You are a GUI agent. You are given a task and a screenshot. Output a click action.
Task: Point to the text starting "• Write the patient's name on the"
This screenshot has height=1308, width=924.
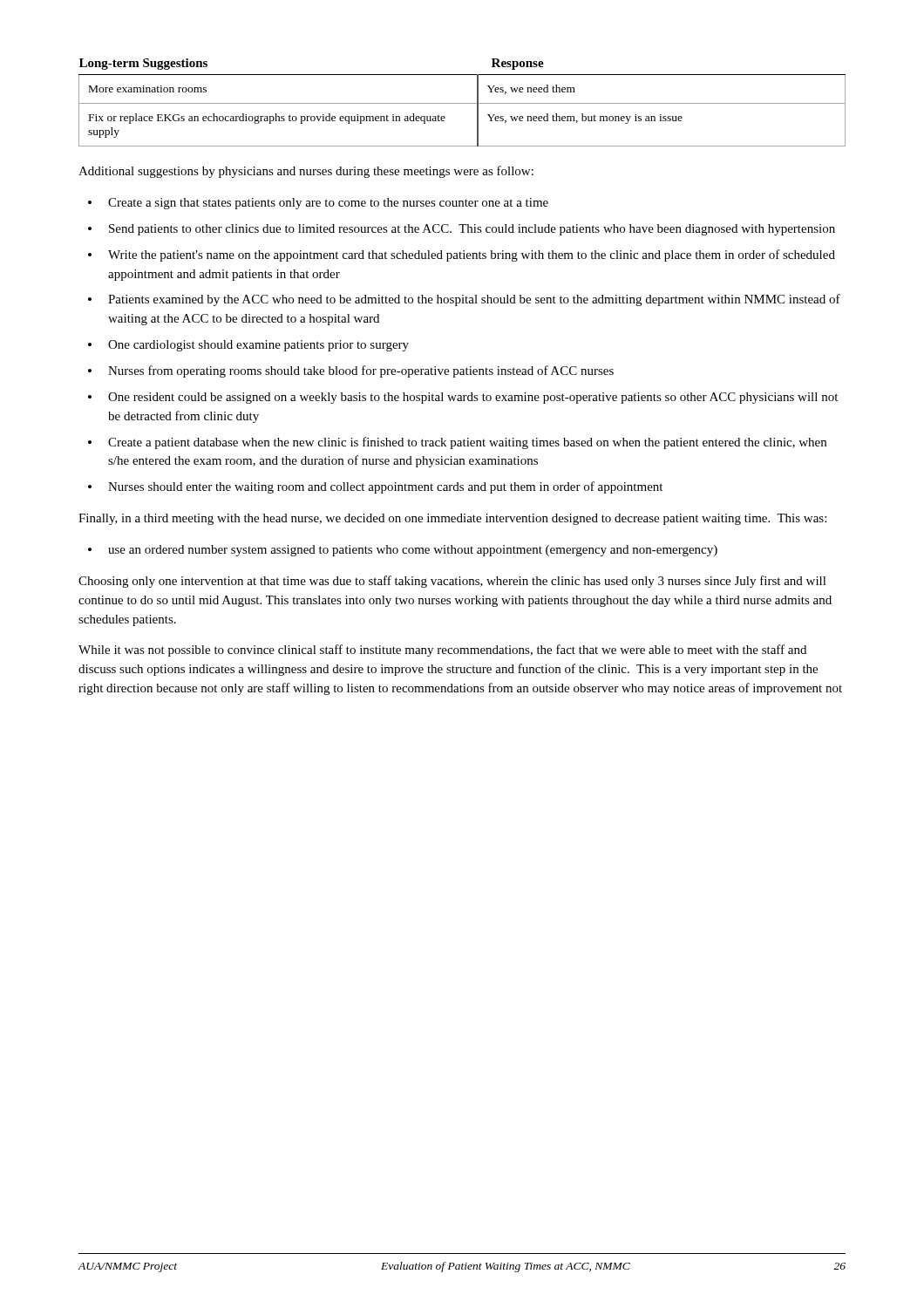coord(466,265)
